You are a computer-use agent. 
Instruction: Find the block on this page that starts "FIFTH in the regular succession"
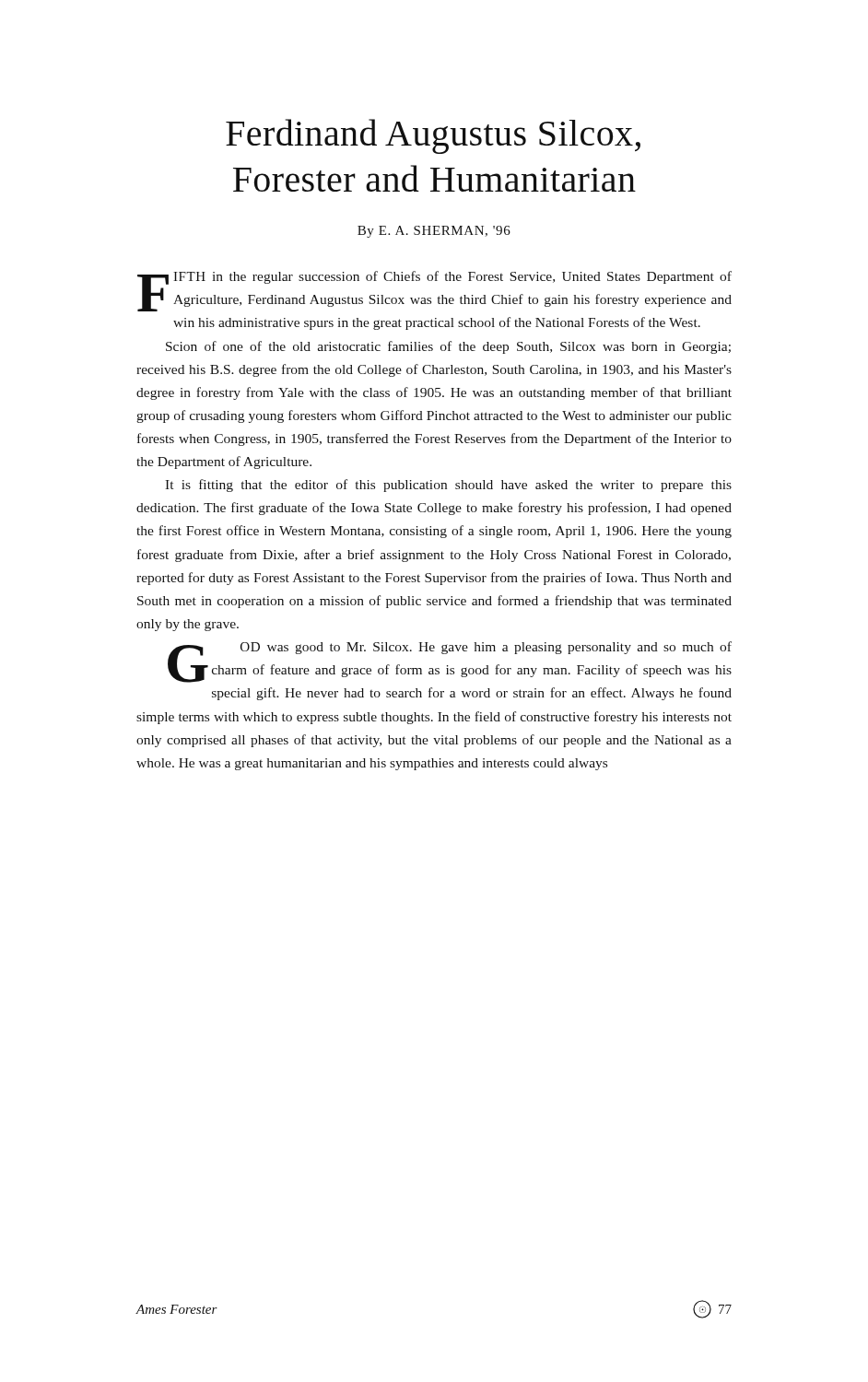434,519
